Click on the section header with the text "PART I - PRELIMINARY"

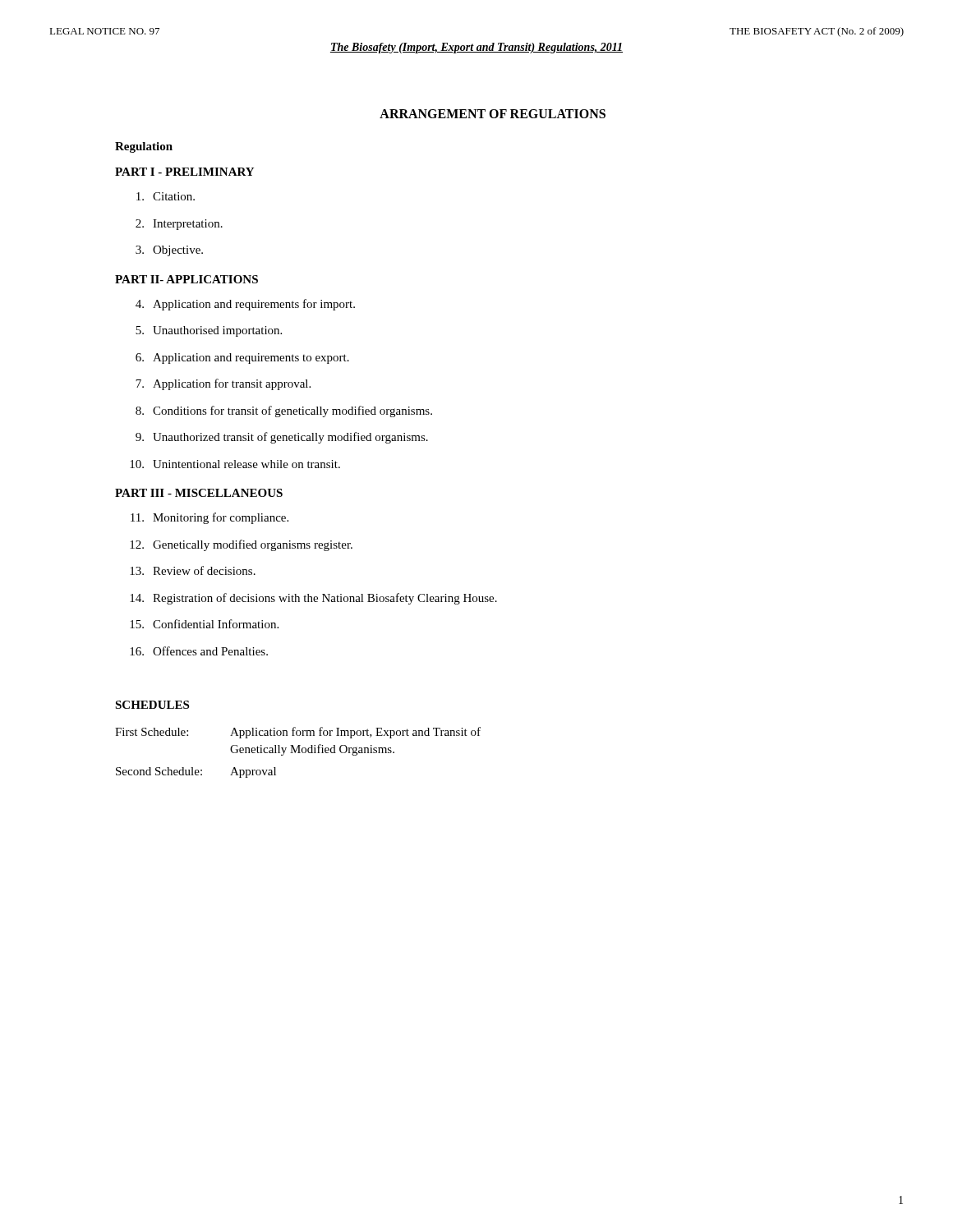(185, 172)
